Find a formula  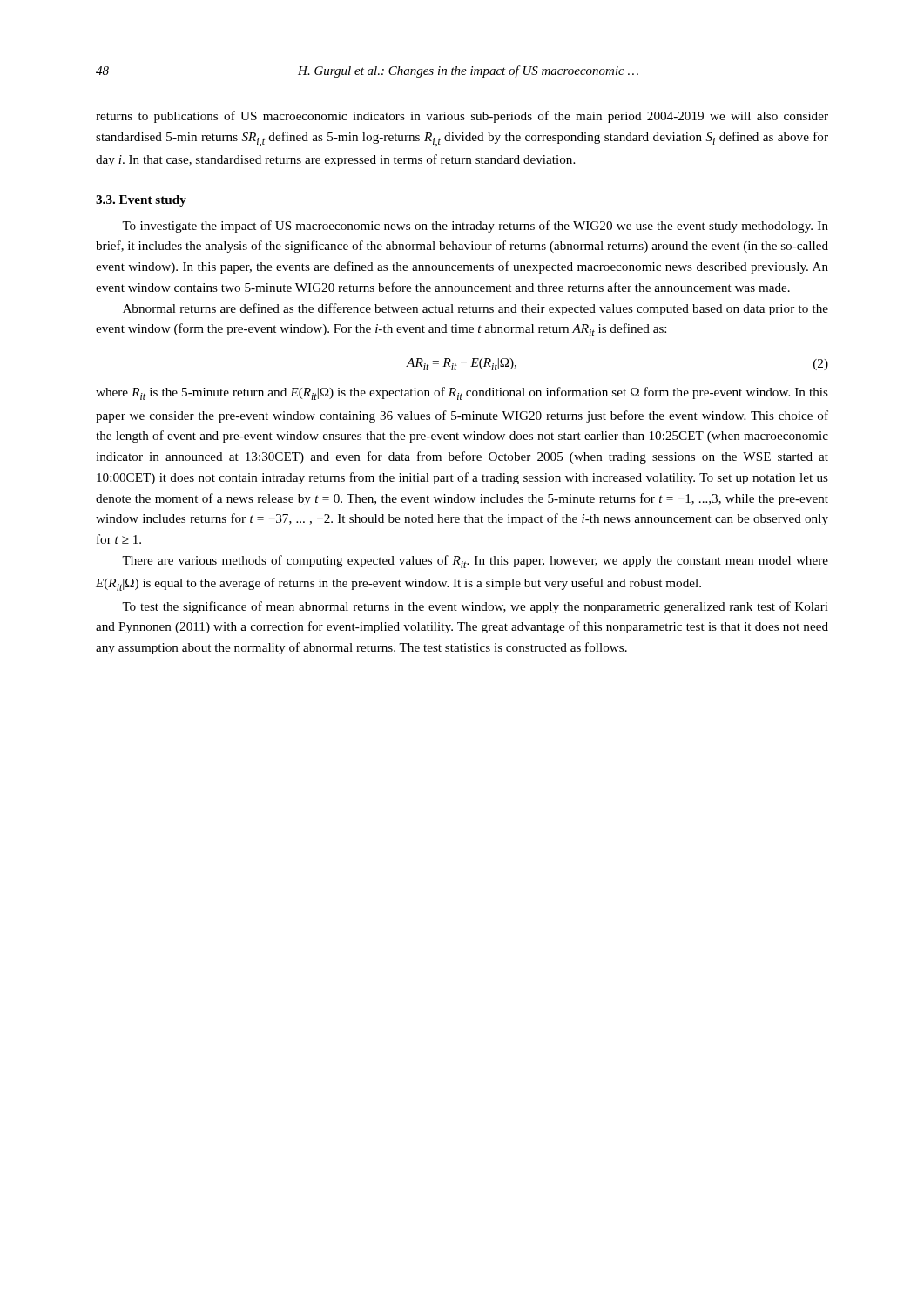coord(618,363)
